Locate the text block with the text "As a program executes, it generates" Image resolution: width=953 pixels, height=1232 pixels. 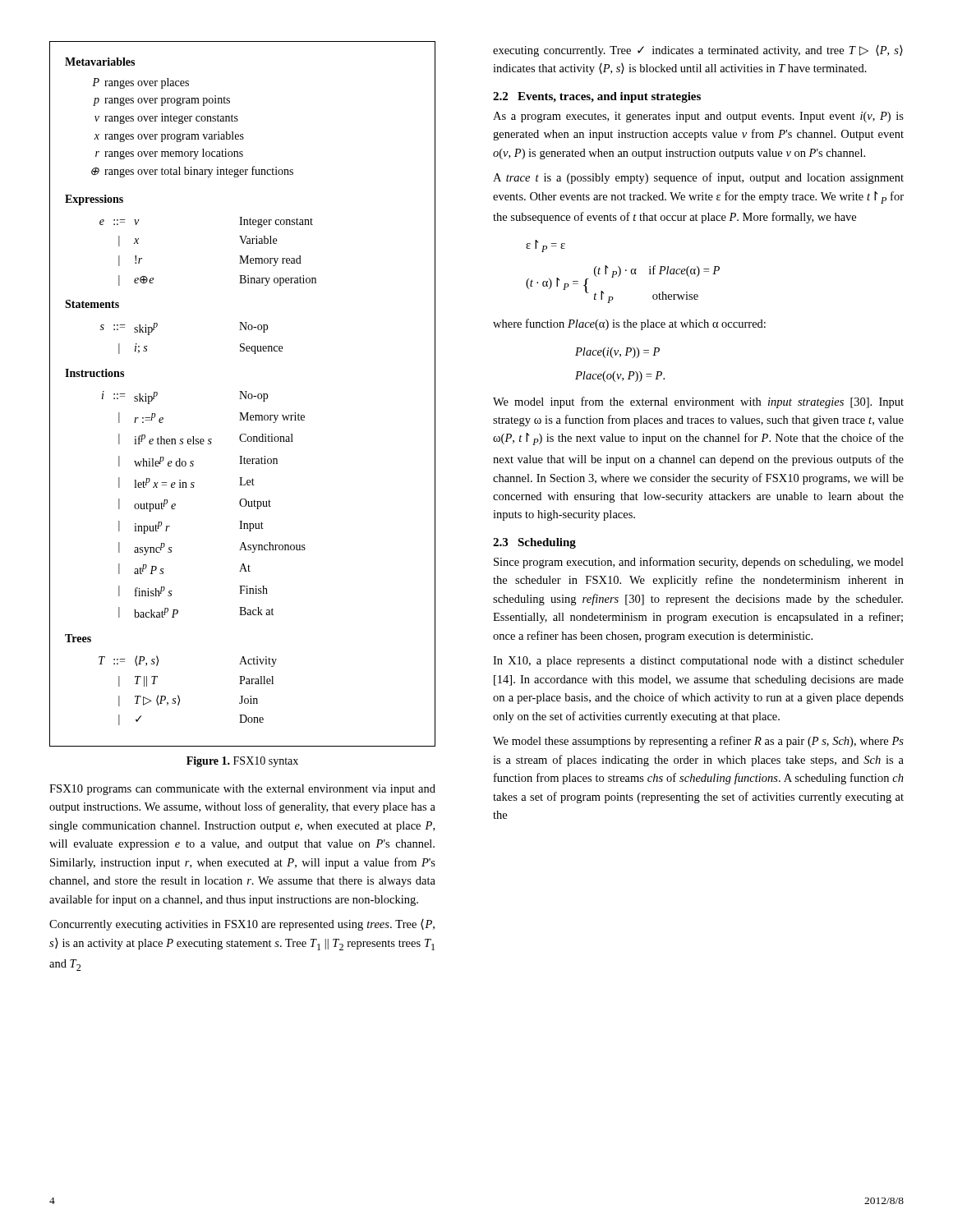(x=698, y=134)
